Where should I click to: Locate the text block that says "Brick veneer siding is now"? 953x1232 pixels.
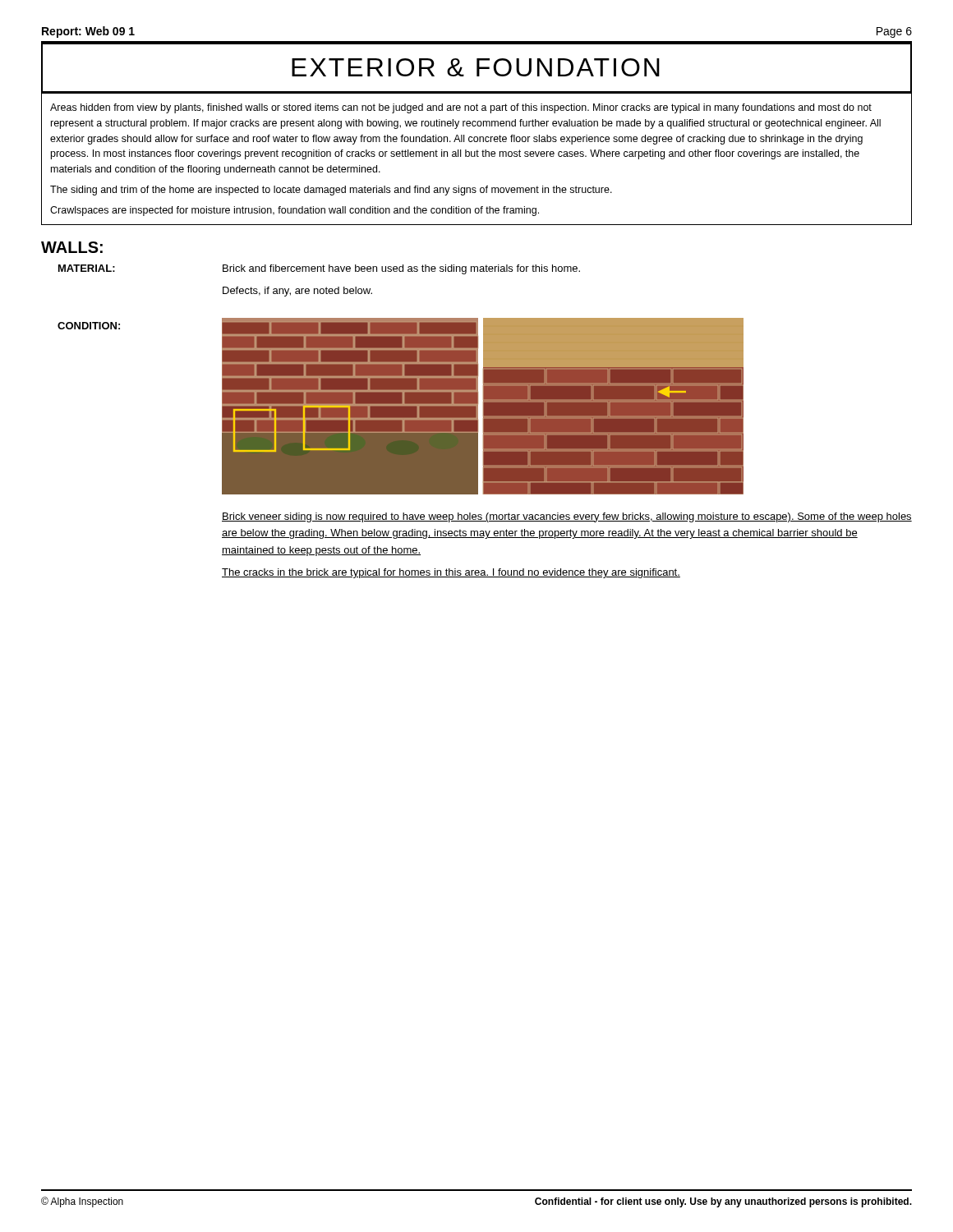click(x=567, y=545)
